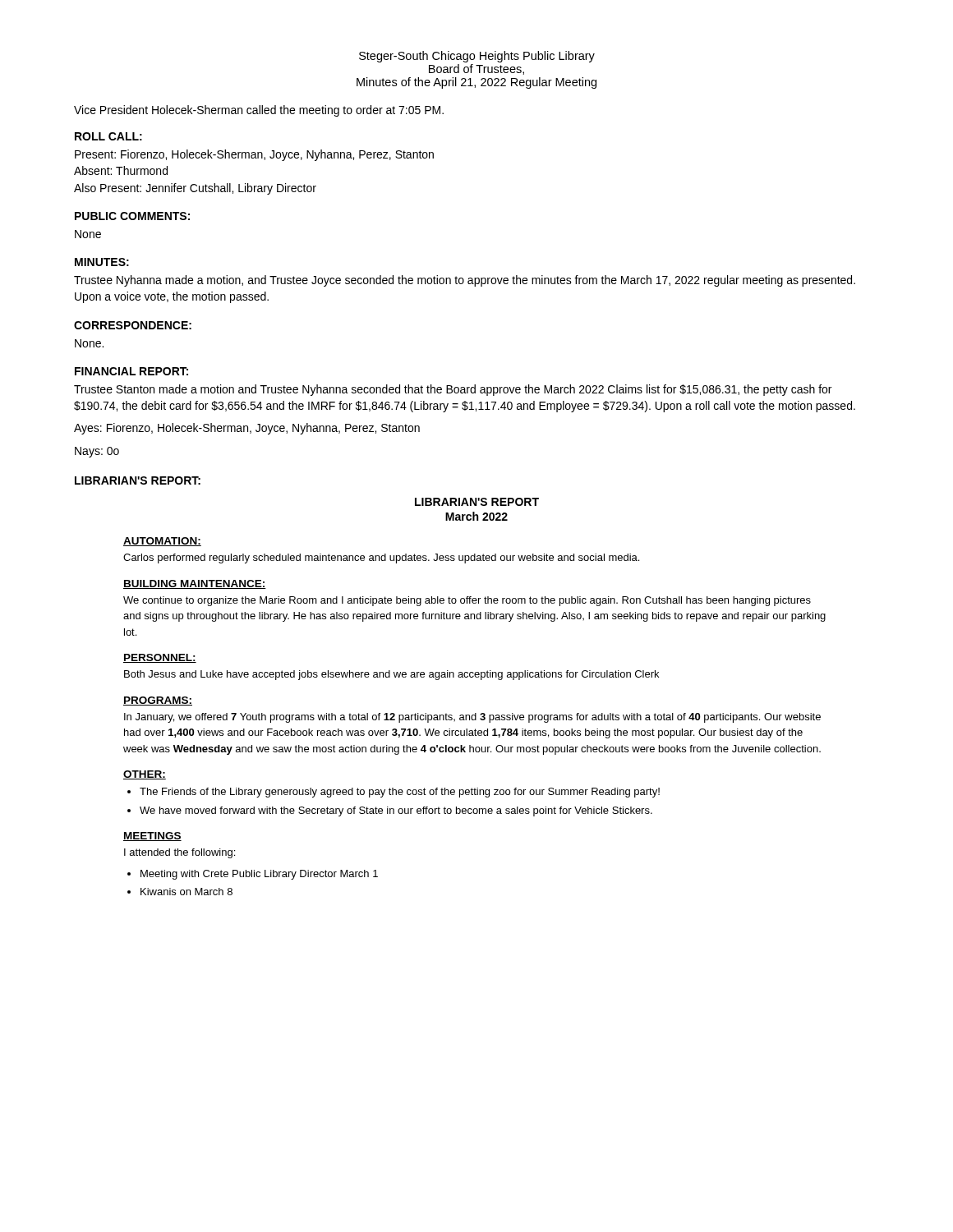Image resolution: width=953 pixels, height=1232 pixels.
Task: Click on the text block that says "Present: Fiorenzo, Holecek-Sherman, Joyce, Nyhanna, Perez, Stanton"
Action: coord(254,155)
